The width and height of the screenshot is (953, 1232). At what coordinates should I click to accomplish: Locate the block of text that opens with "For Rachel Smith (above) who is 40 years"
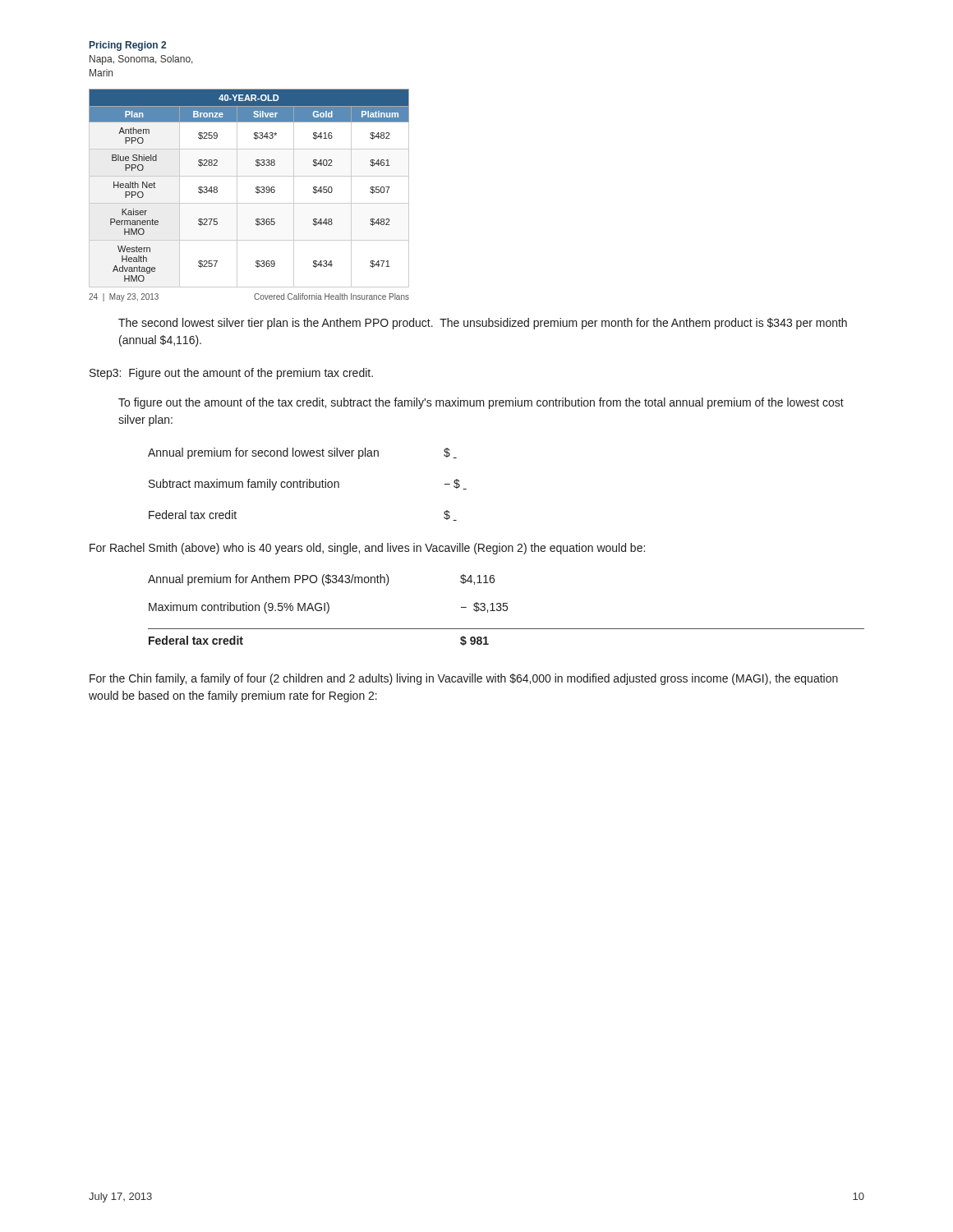point(367,548)
